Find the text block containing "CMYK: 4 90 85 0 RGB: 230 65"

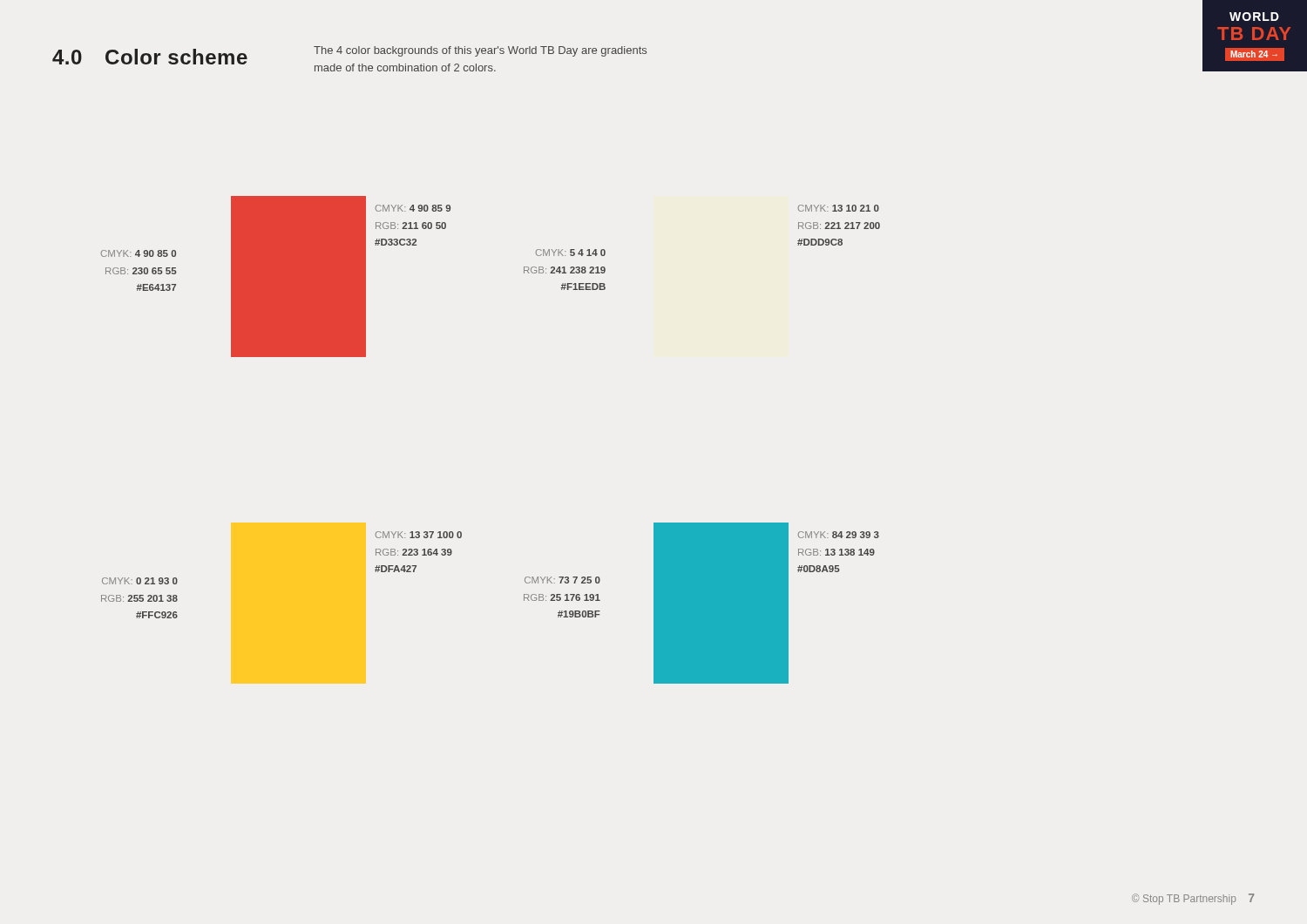tap(138, 270)
